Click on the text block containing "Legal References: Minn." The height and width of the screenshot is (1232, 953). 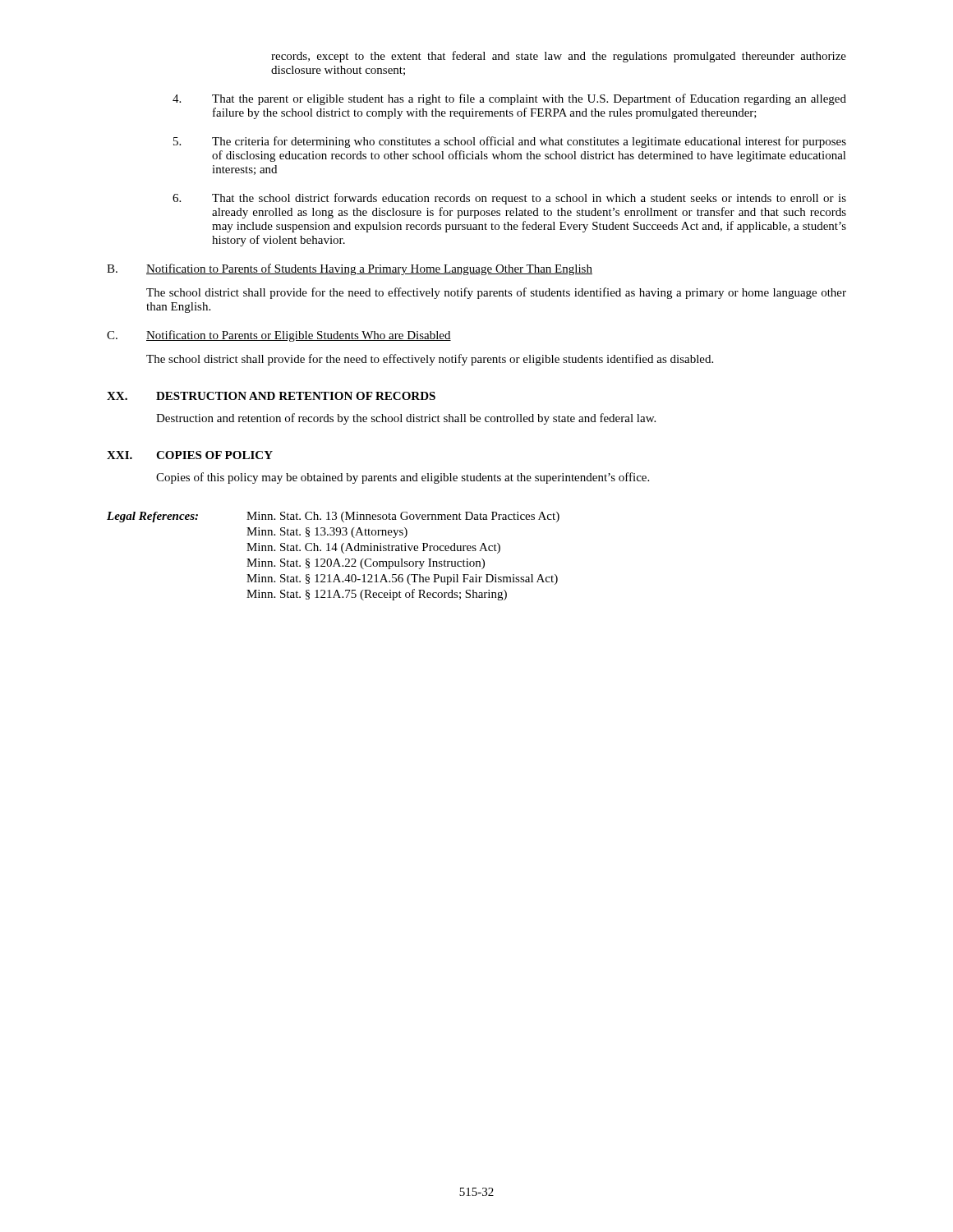click(476, 556)
